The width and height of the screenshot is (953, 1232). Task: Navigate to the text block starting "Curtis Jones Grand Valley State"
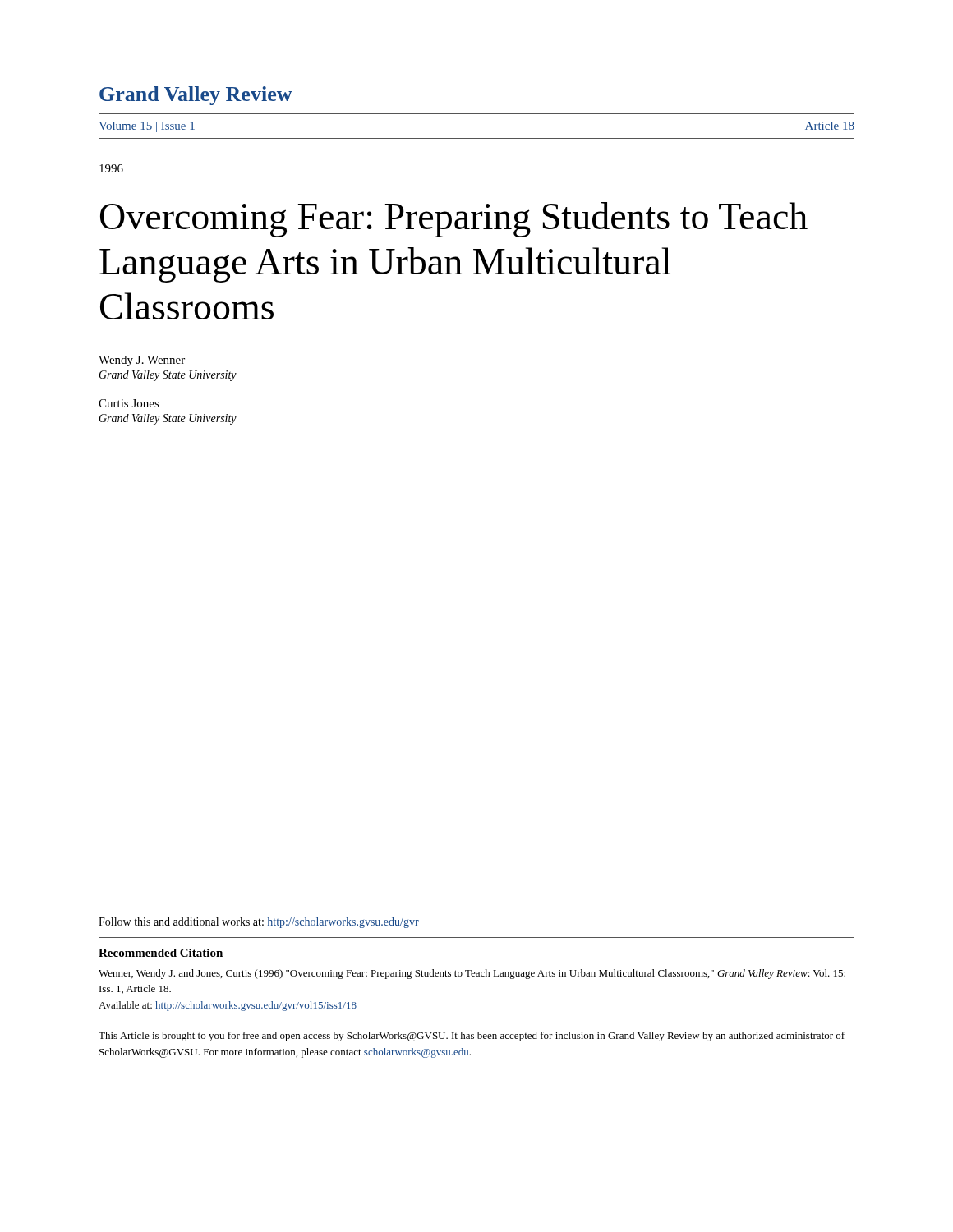(x=129, y=403)
